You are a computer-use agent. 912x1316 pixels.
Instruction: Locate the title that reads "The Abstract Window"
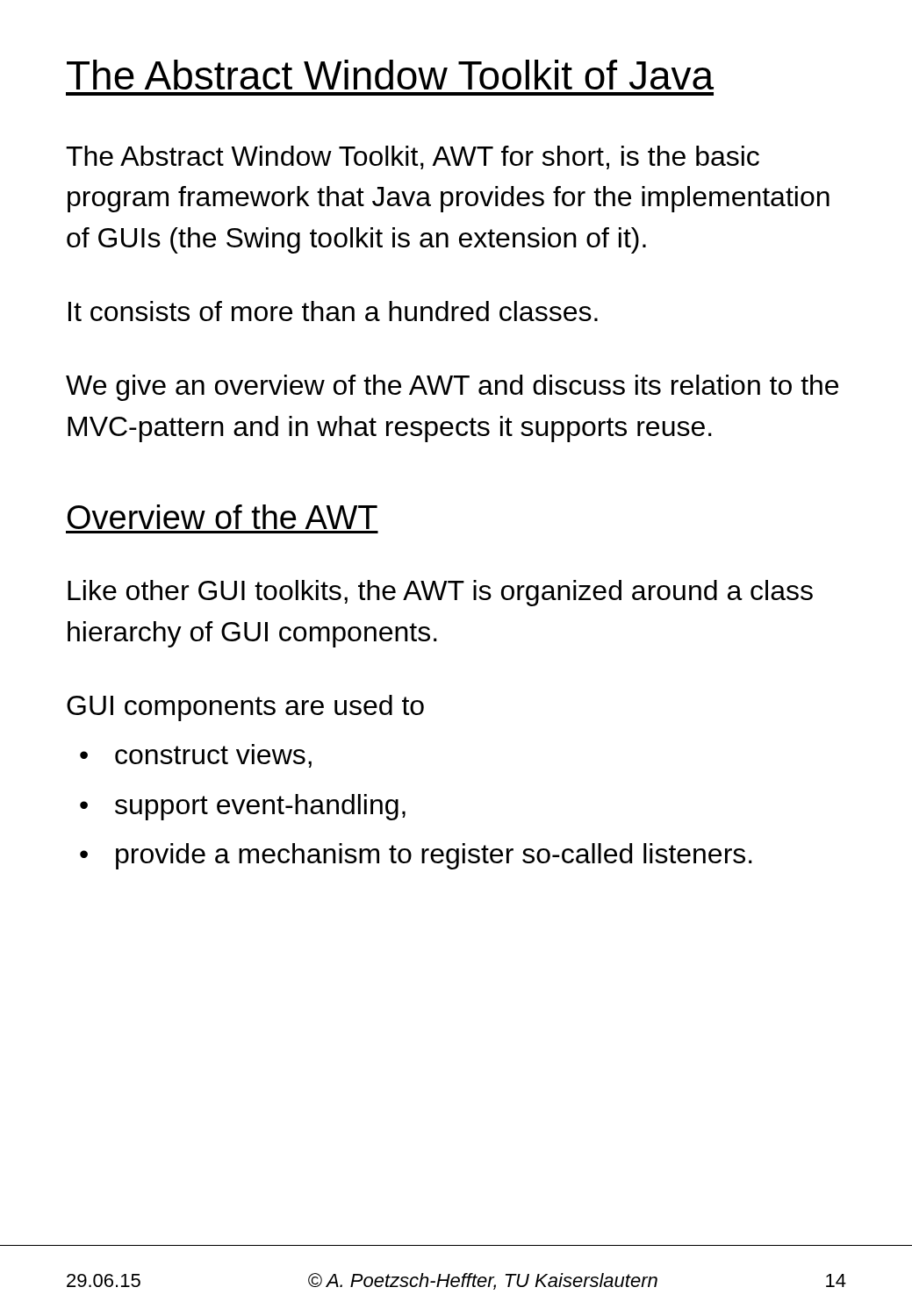coord(390,75)
